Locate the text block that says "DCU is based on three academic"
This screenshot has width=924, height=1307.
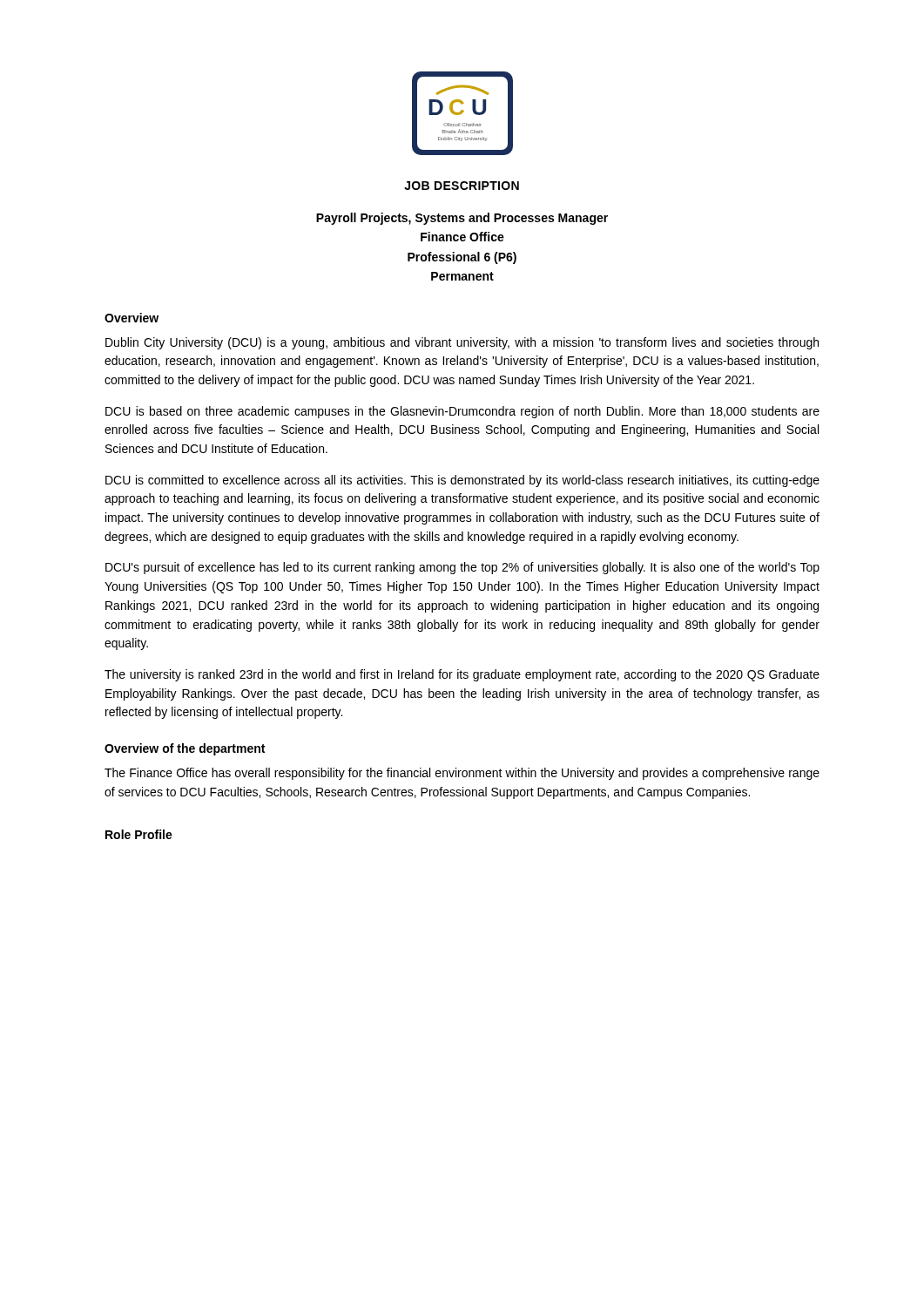pyautogui.click(x=462, y=430)
